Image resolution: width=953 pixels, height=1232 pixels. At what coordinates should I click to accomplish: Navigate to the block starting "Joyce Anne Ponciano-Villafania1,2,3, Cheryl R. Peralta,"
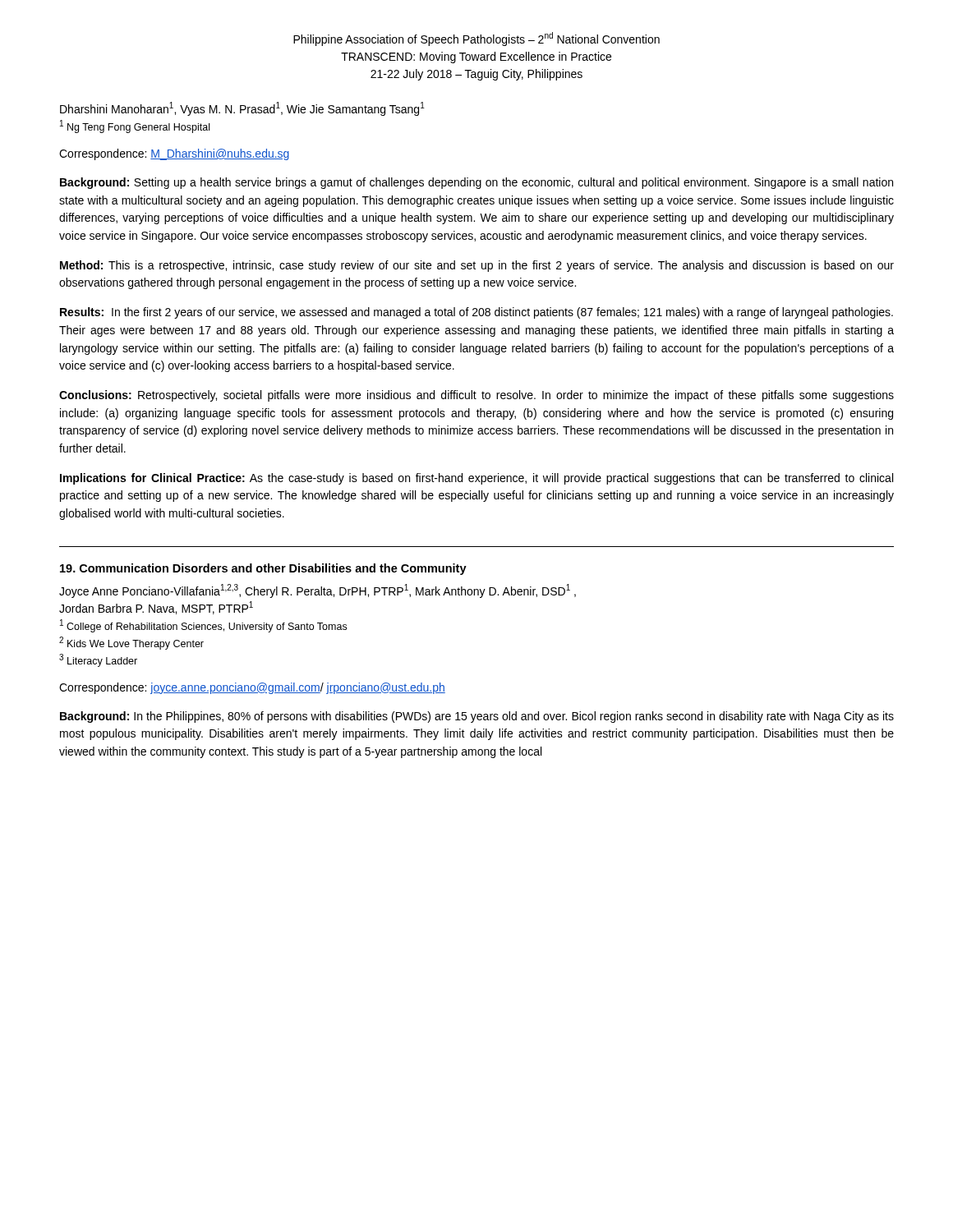click(318, 625)
